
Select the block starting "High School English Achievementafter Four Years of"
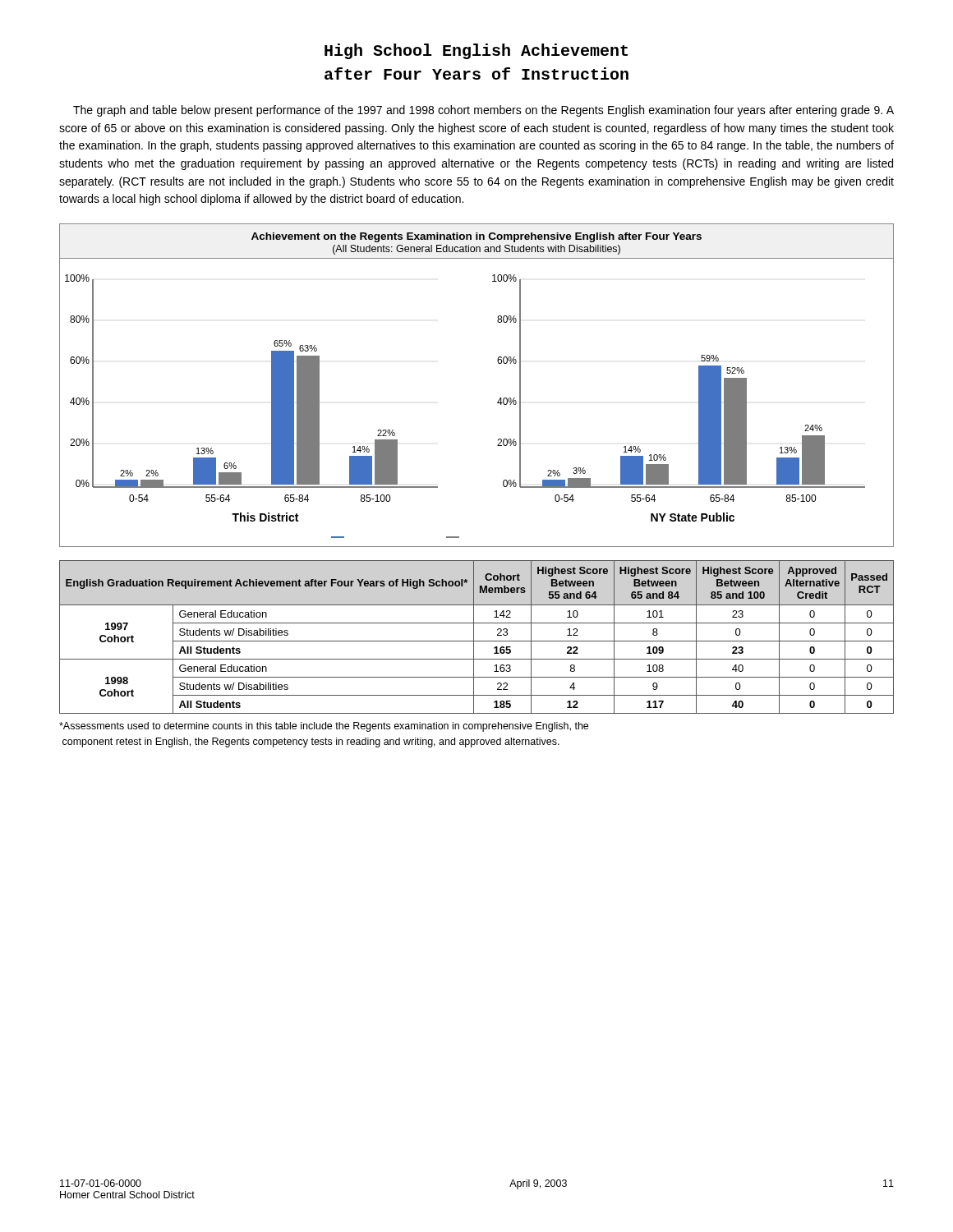(x=476, y=63)
